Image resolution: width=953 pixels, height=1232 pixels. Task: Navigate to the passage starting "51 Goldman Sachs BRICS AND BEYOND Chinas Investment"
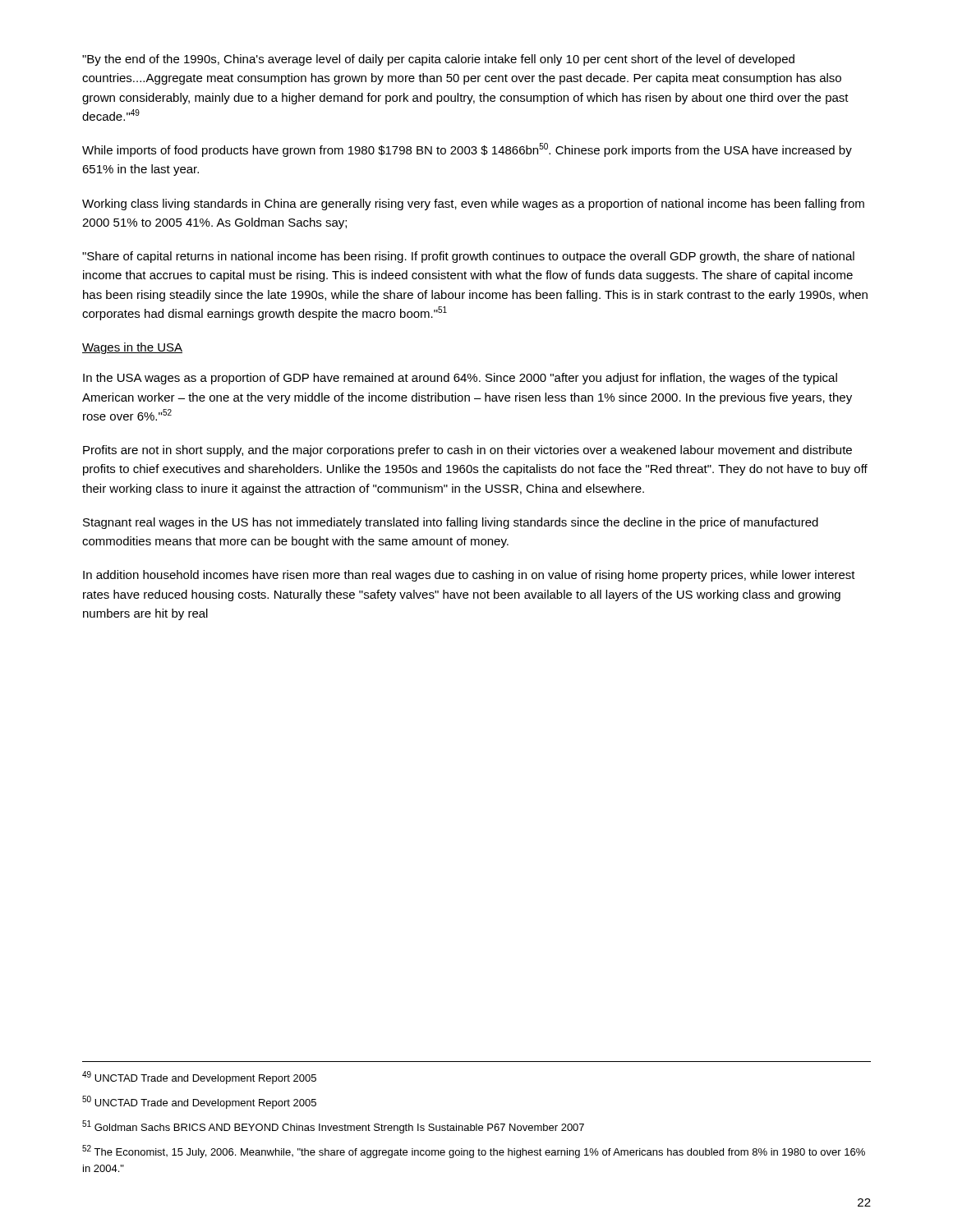(333, 1126)
